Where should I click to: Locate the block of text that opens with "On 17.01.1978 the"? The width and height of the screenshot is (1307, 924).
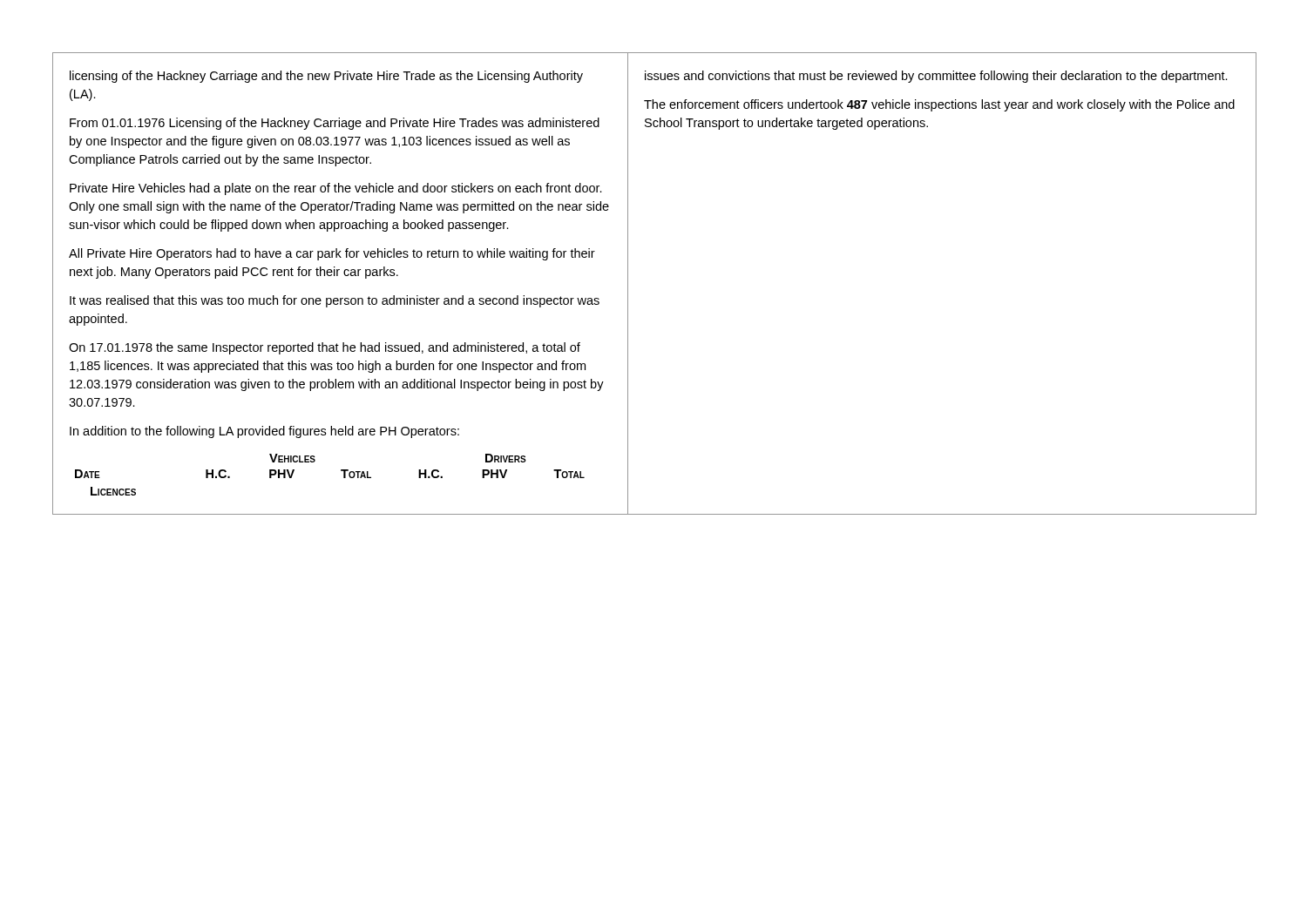tap(336, 375)
